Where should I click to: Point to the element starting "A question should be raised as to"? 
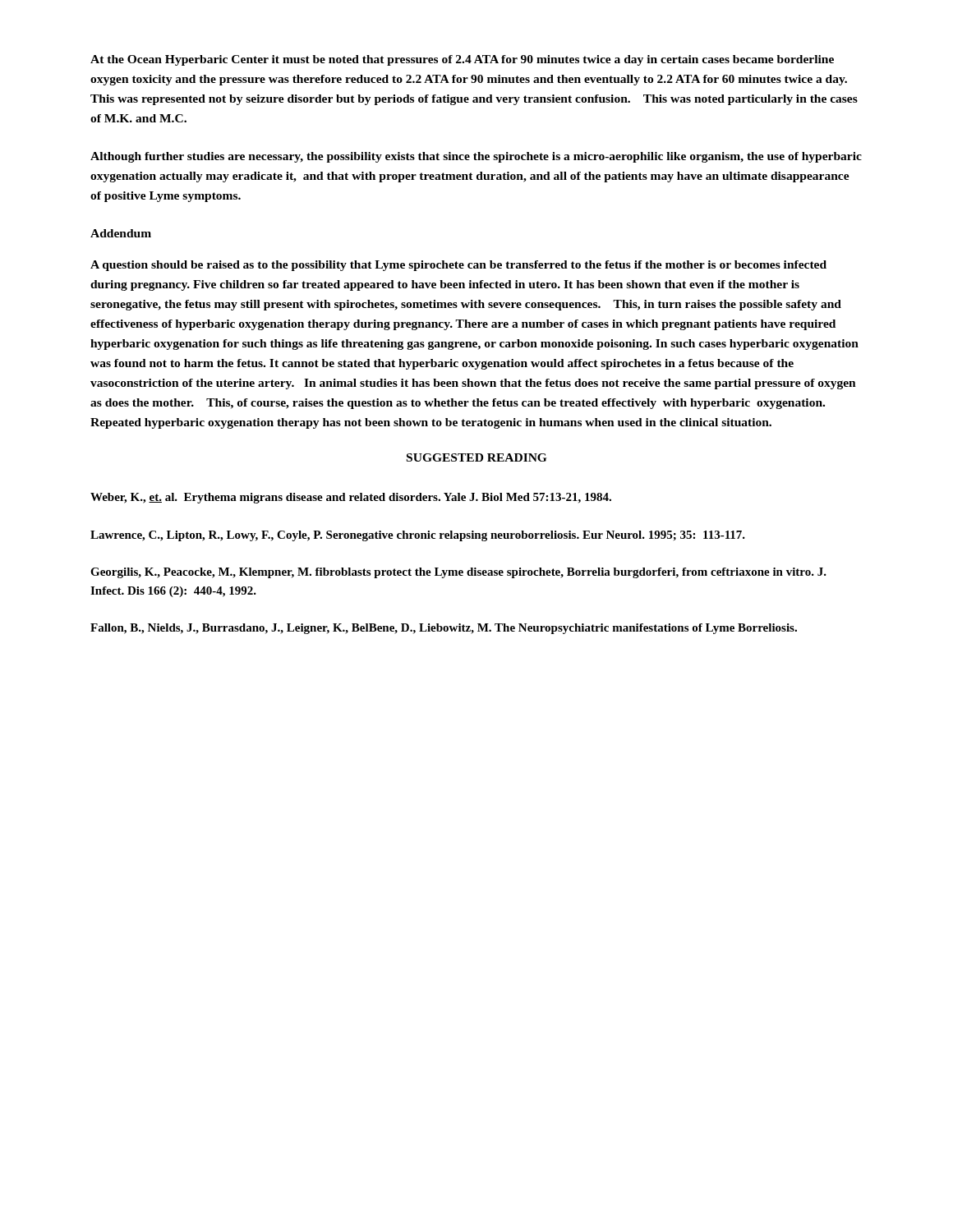[x=474, y=343]
